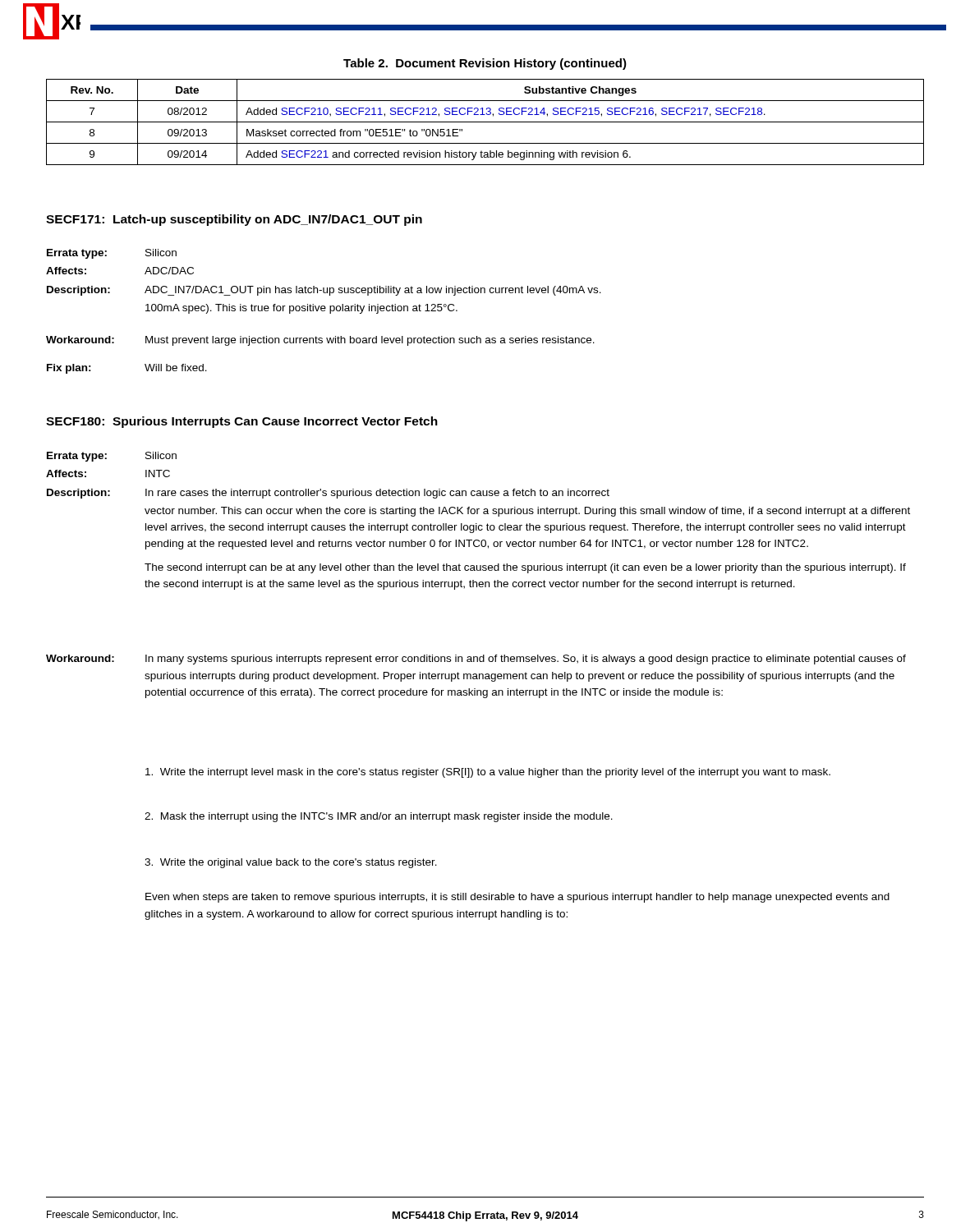Select the element starting "Write the interrupt"
970x1232 pixels.
tap(488, 772)
